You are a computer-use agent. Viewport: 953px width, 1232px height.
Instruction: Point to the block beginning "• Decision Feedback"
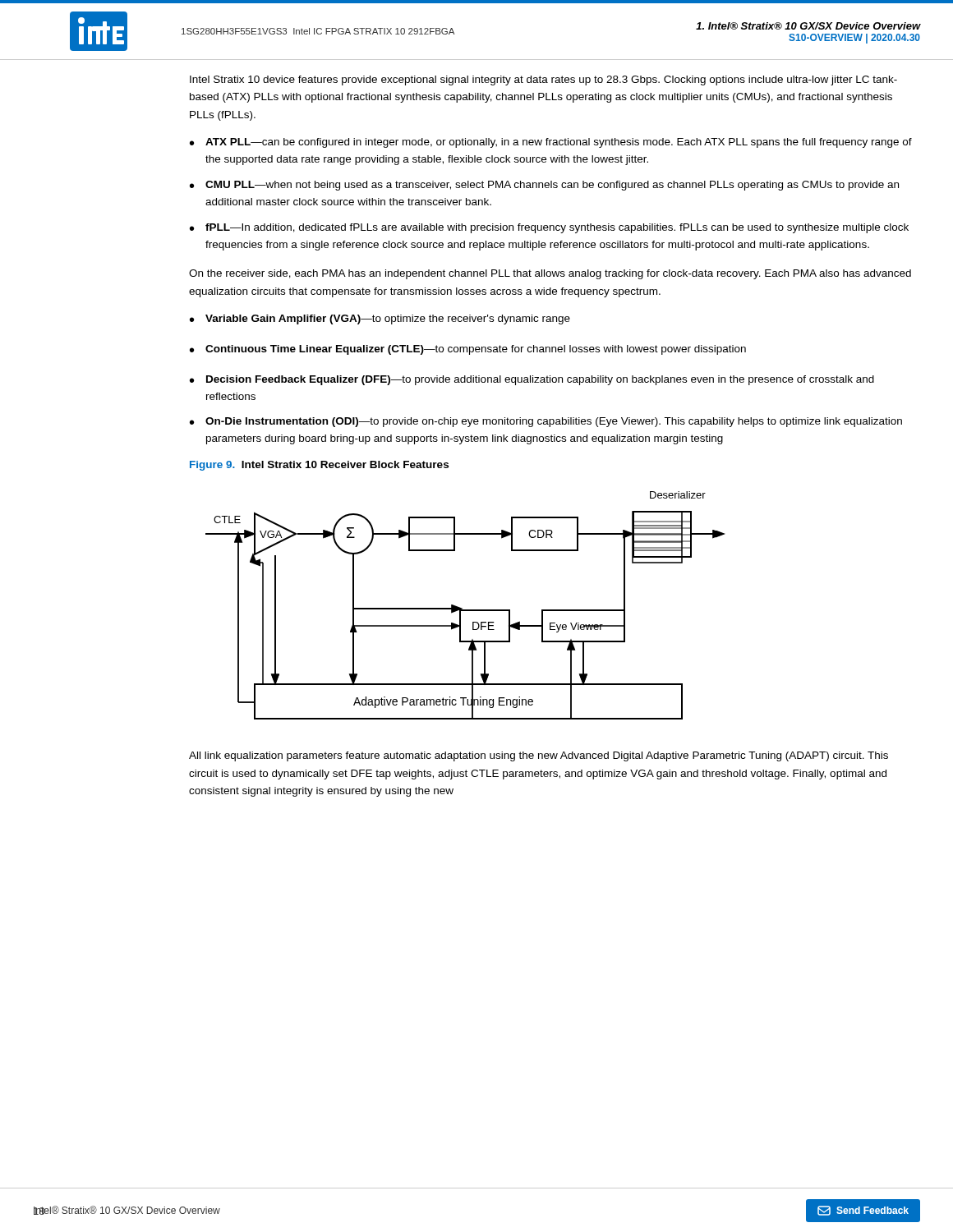(550, 388)
